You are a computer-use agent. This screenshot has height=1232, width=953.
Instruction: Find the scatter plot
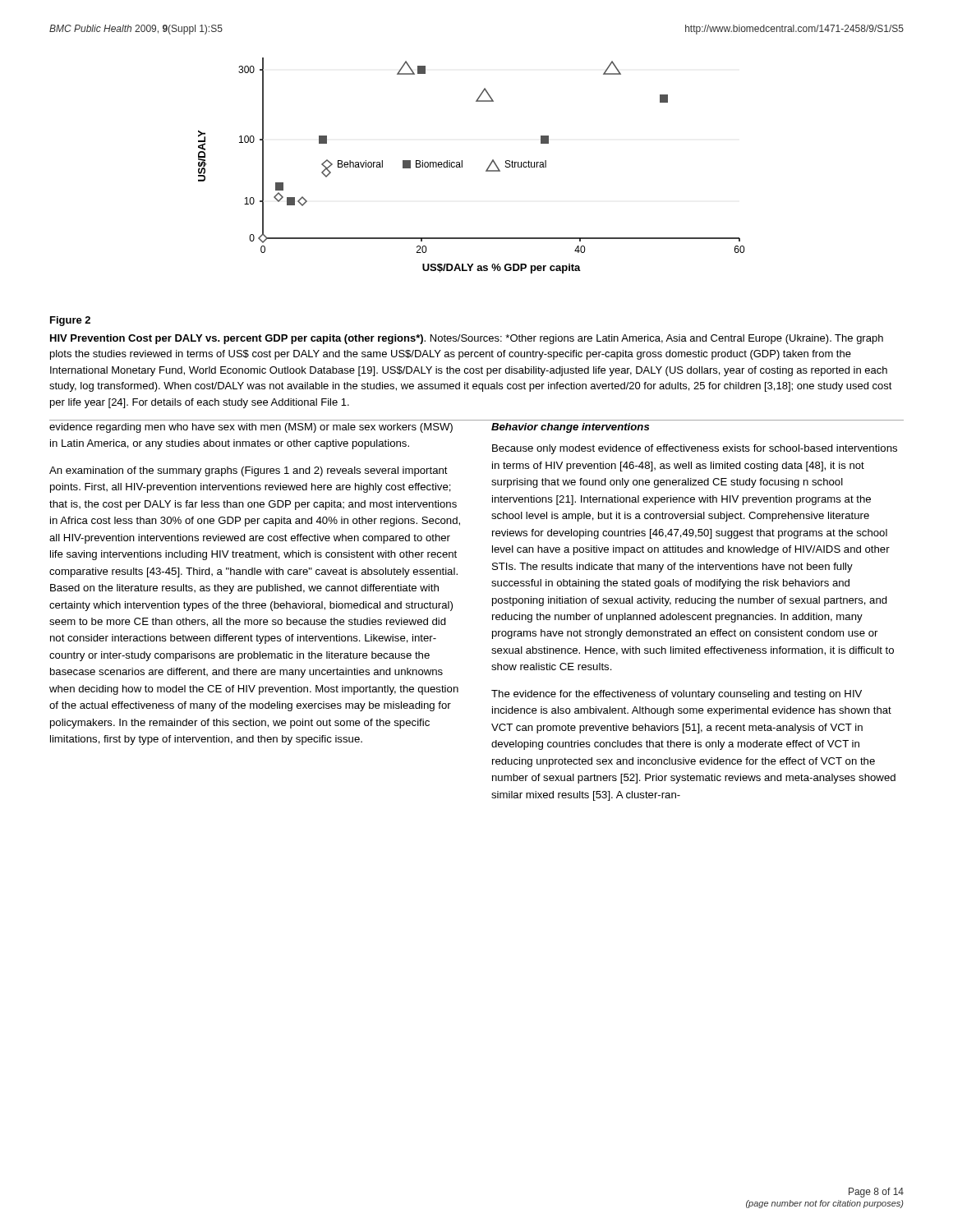(x=476, y=172)
